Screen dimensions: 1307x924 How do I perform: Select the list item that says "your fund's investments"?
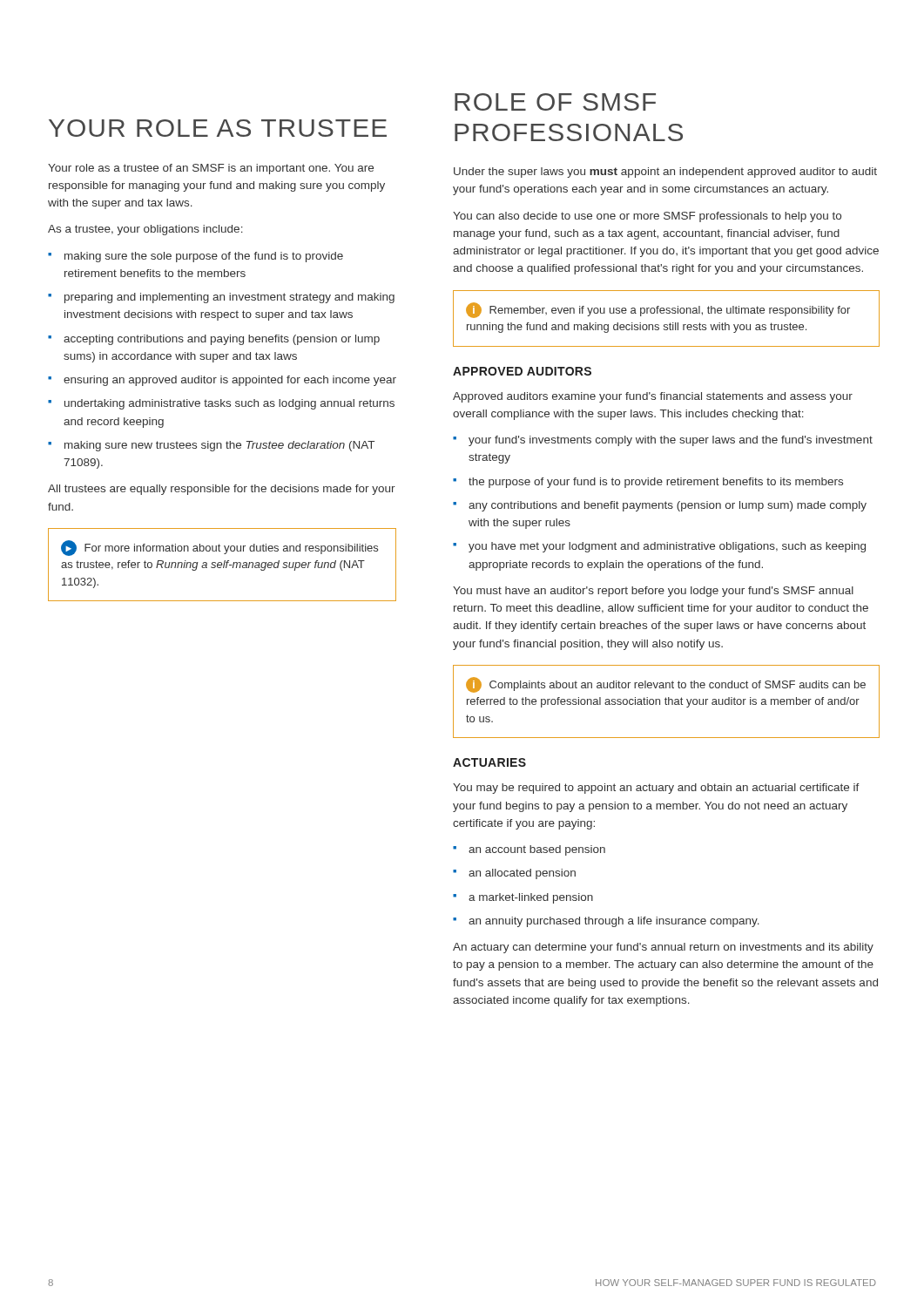pos(670,448)
